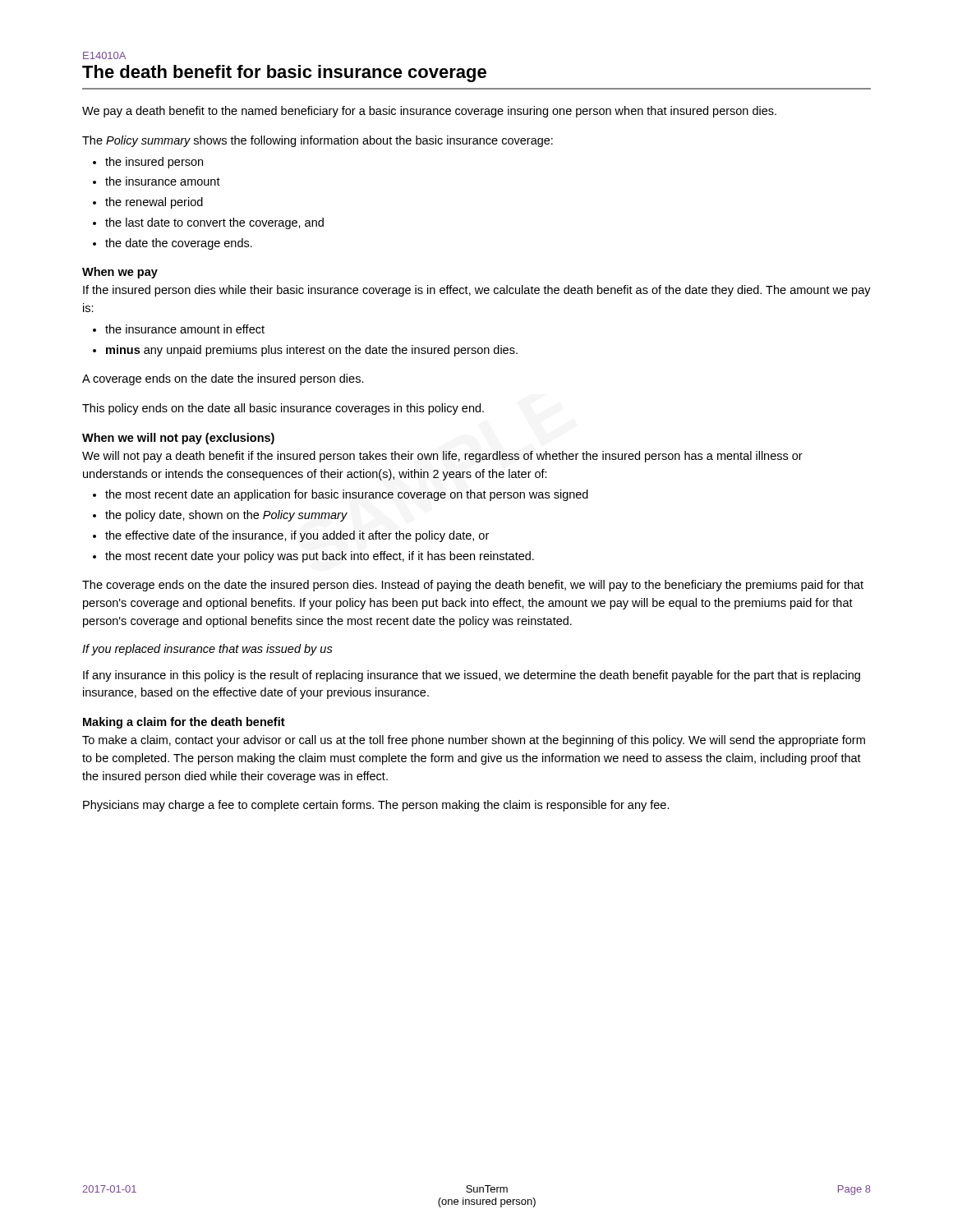Click where it says "the insured person"
The image size is (953, 1232).
(x=154, y=161)
